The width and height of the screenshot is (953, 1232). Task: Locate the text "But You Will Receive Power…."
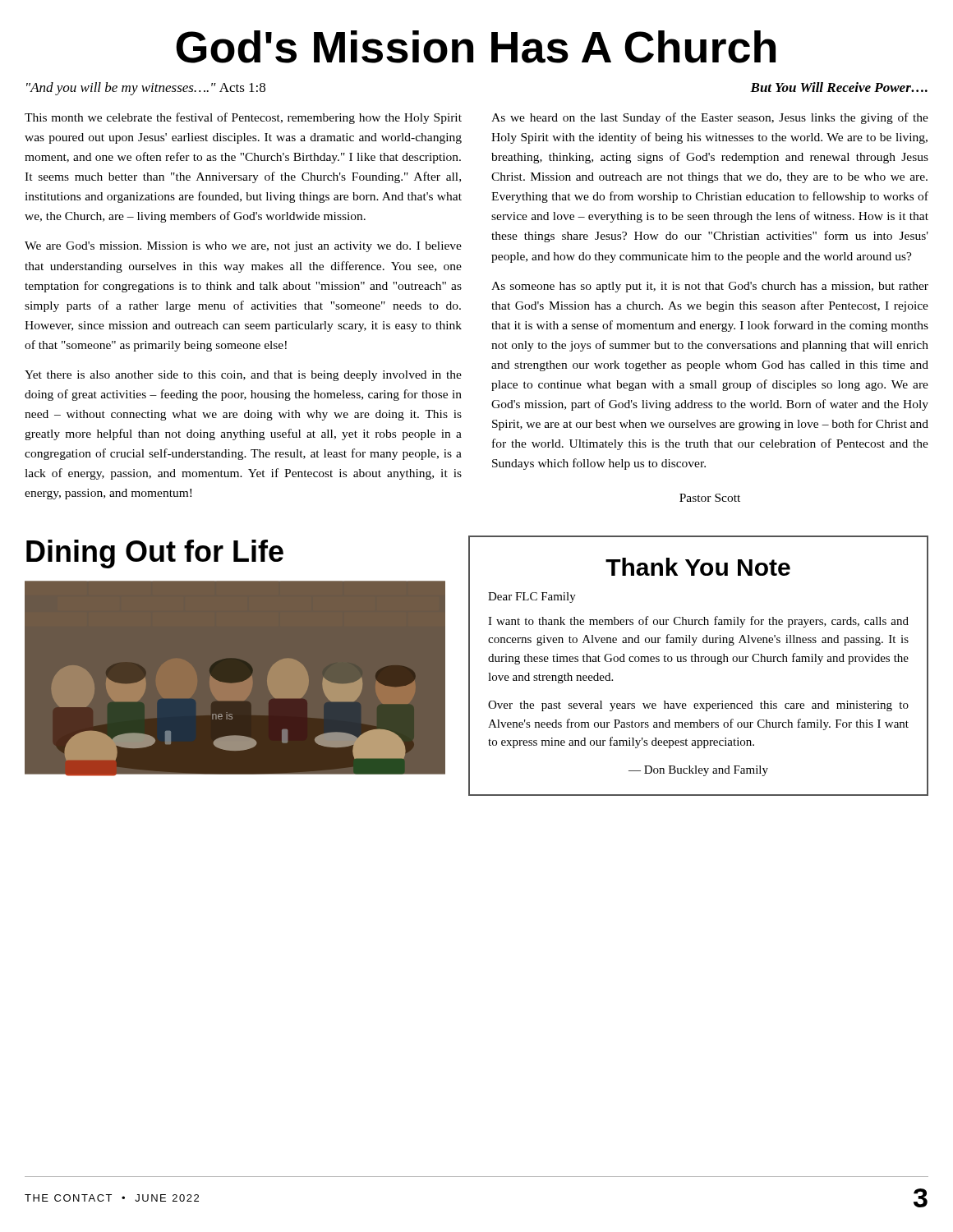point(839,88)
